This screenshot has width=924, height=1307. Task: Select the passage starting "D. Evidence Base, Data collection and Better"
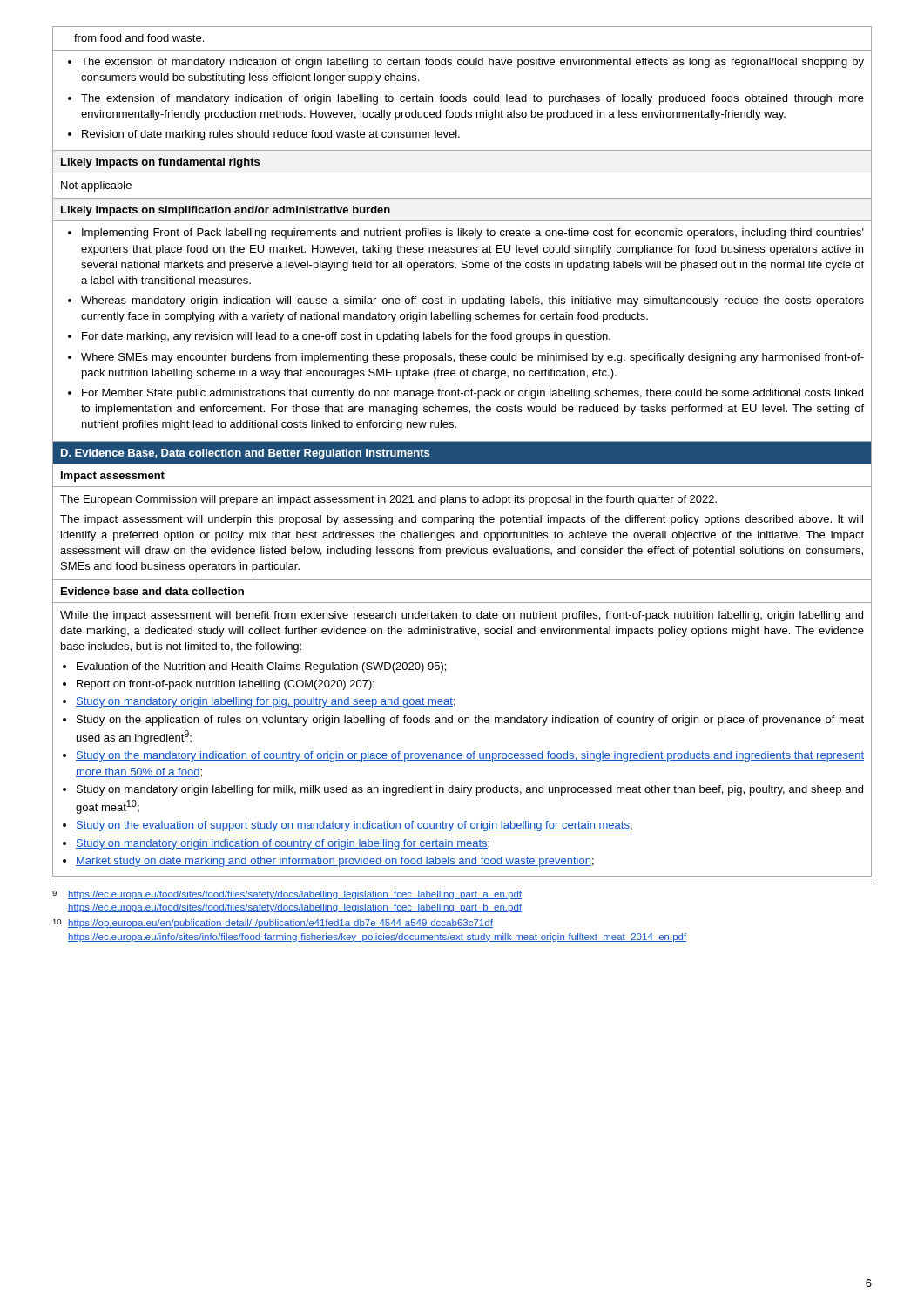point(245,452)
